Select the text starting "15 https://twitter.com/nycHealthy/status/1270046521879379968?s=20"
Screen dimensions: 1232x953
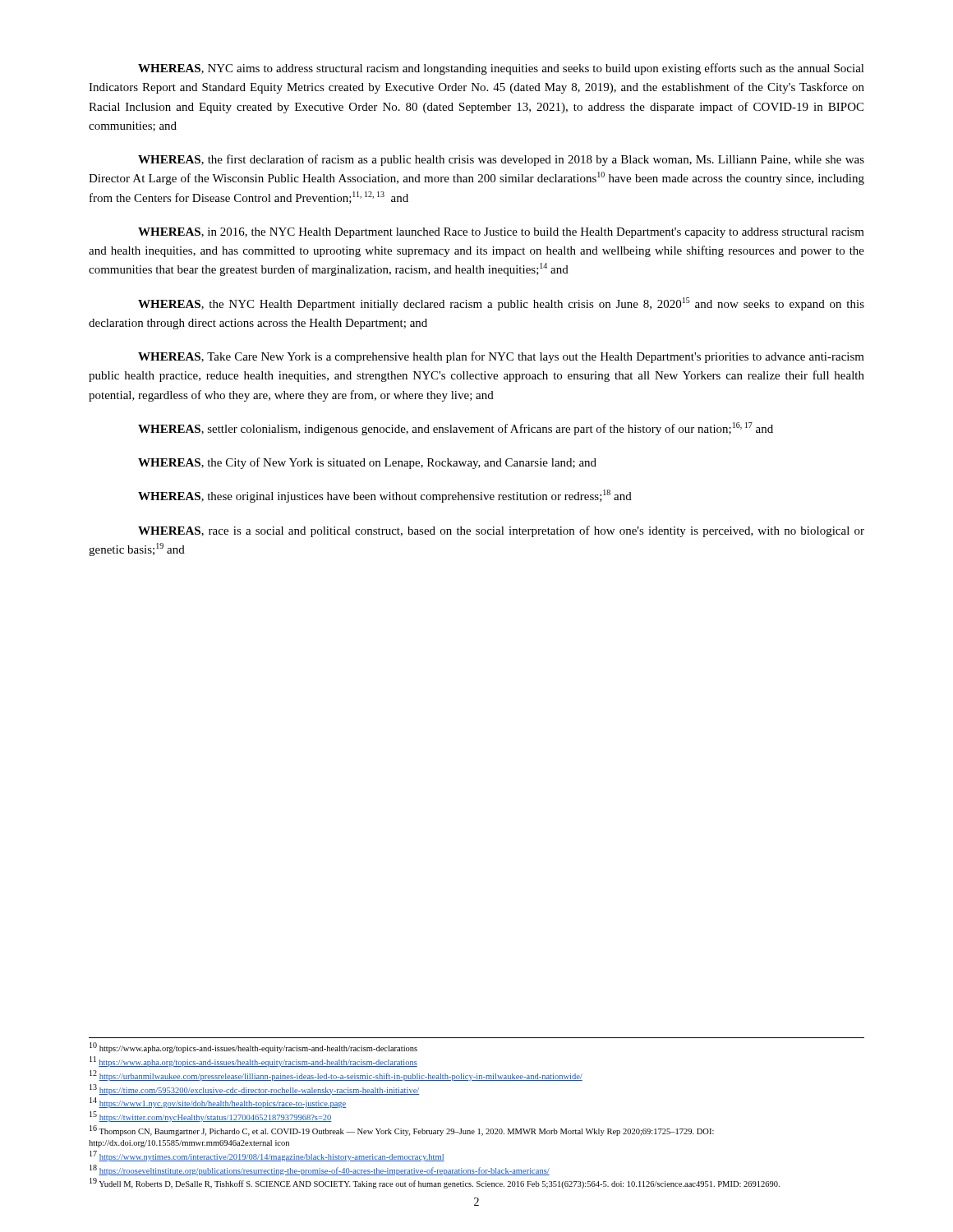coord(210,1117)
